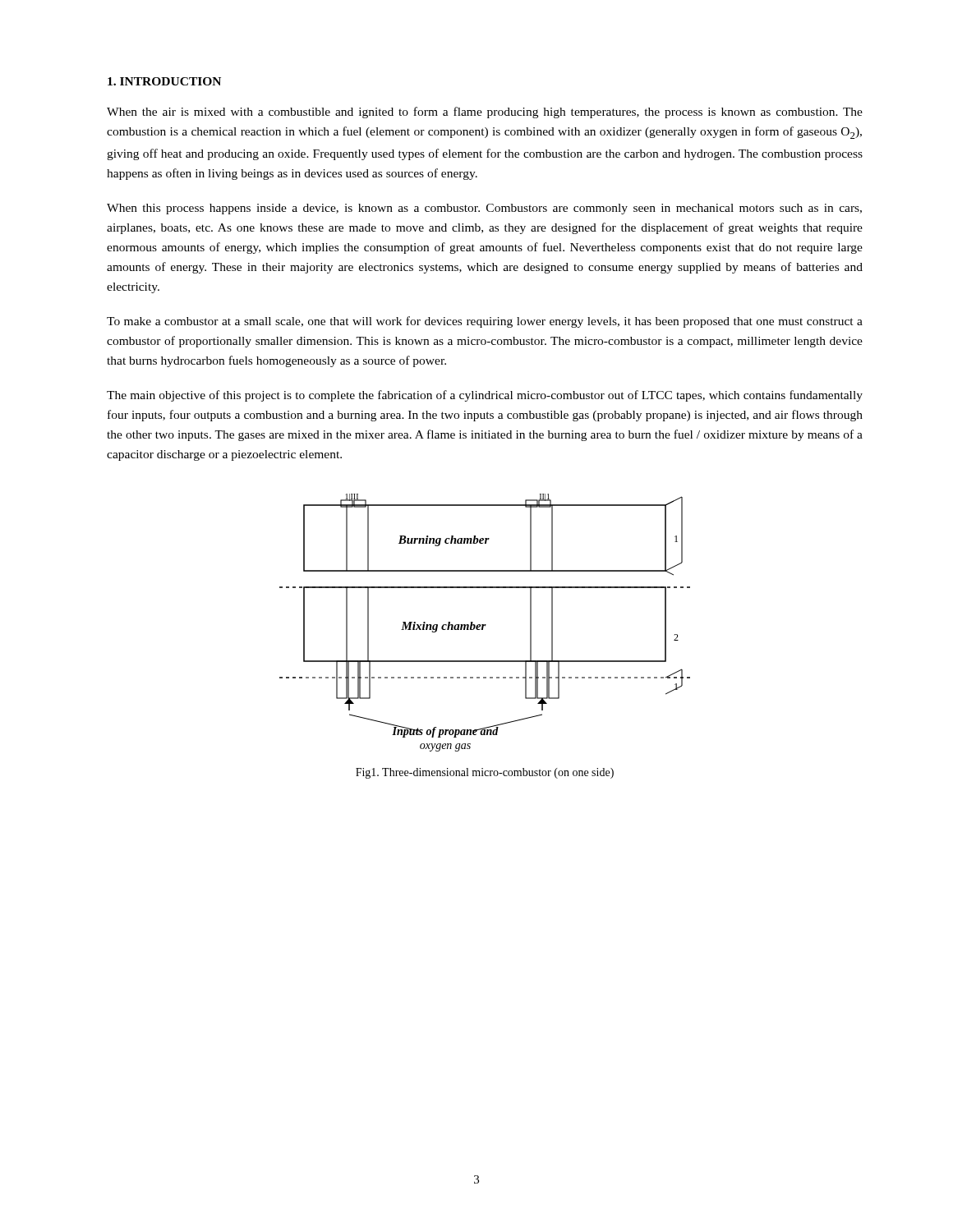The image size is (953, 1232).
Task: Find the text block starting "When this process happens inside"
Action: tap(485, 247)
